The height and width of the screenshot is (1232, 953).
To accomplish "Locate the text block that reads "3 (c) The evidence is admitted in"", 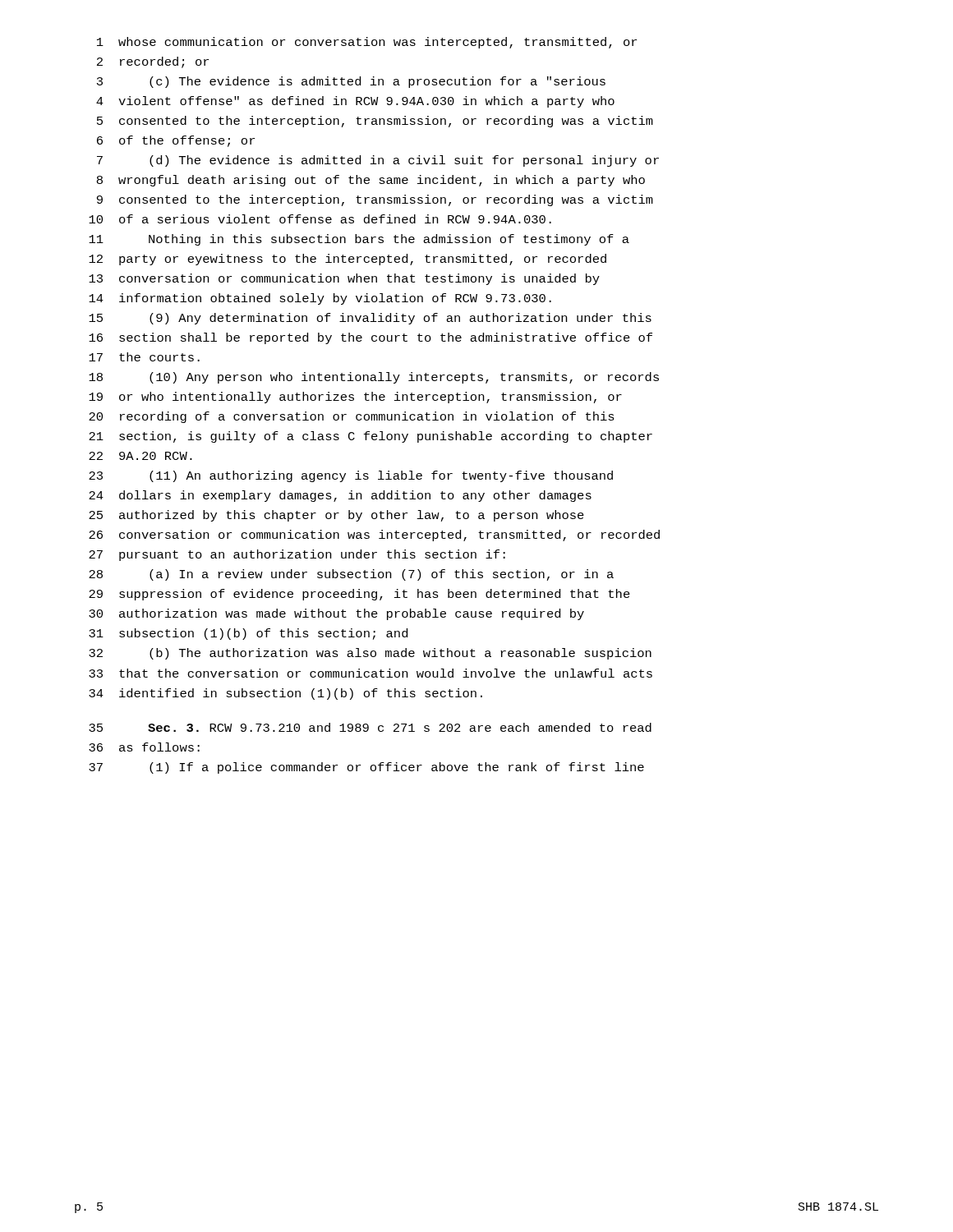I will pos(476,112).
